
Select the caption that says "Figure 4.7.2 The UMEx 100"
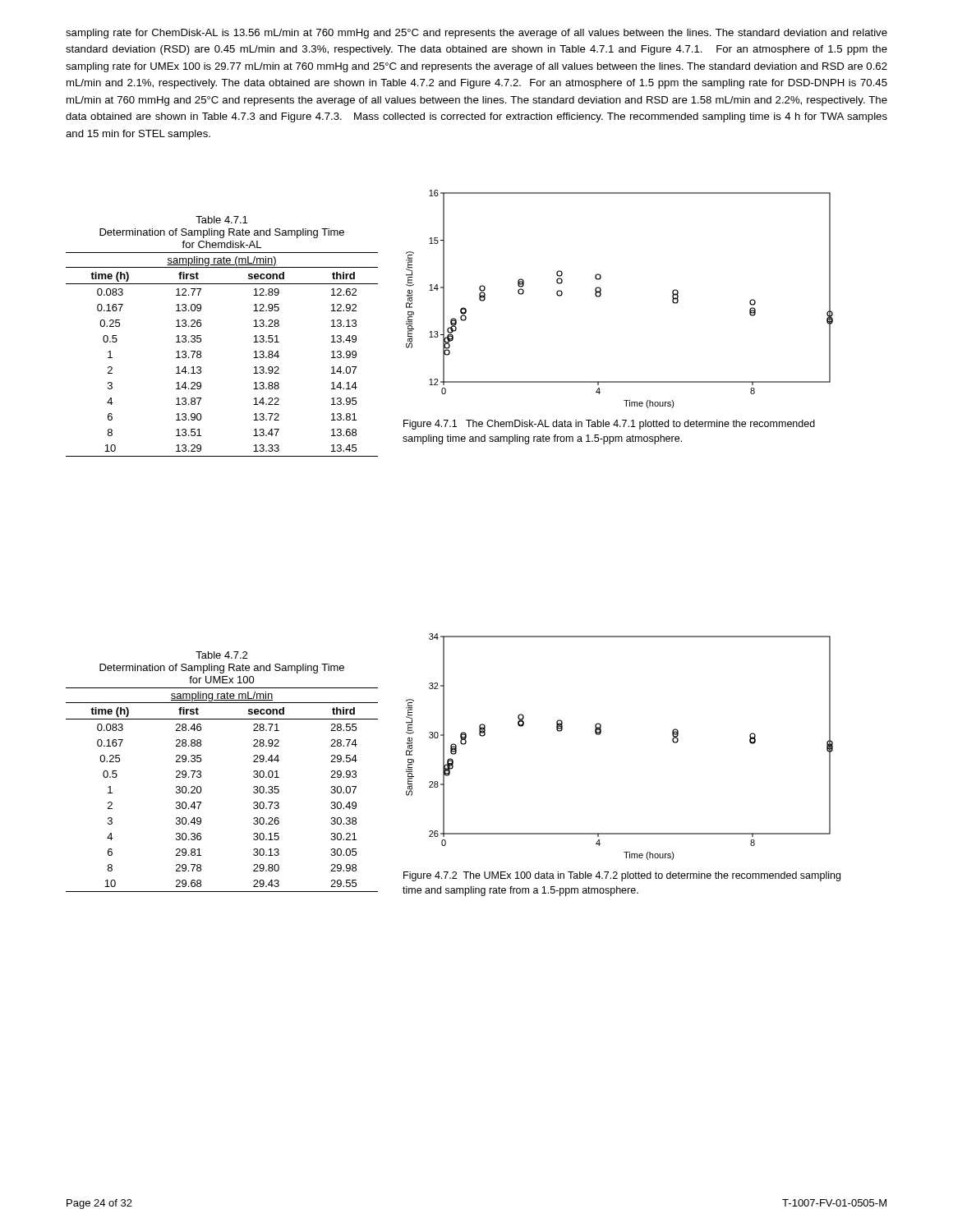[x=622, y=883]
